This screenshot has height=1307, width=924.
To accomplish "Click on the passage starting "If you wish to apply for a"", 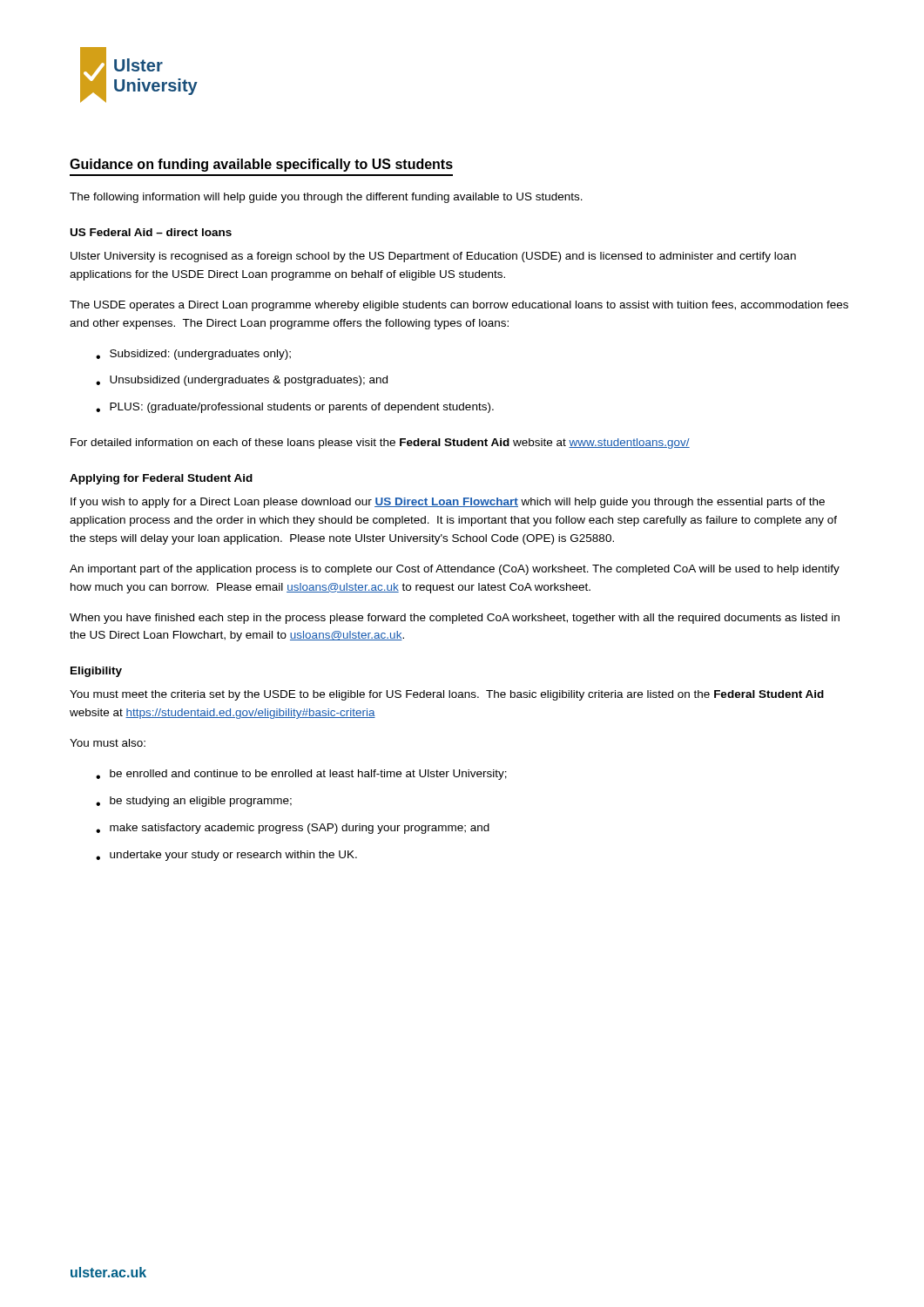I will pyautogui.click(x=453, y=520).
